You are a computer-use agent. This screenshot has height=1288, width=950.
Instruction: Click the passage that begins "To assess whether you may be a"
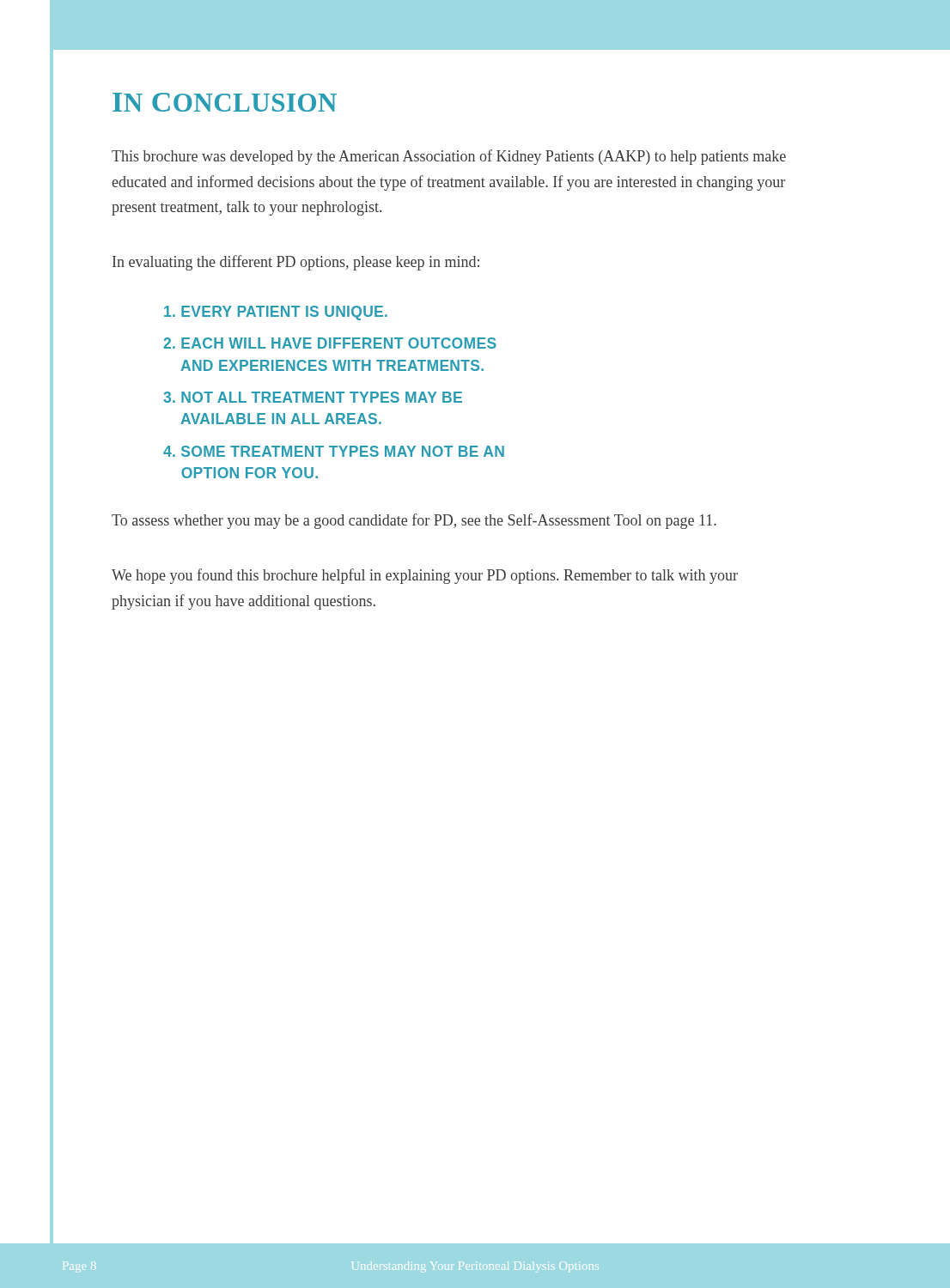tap(414, 521)
